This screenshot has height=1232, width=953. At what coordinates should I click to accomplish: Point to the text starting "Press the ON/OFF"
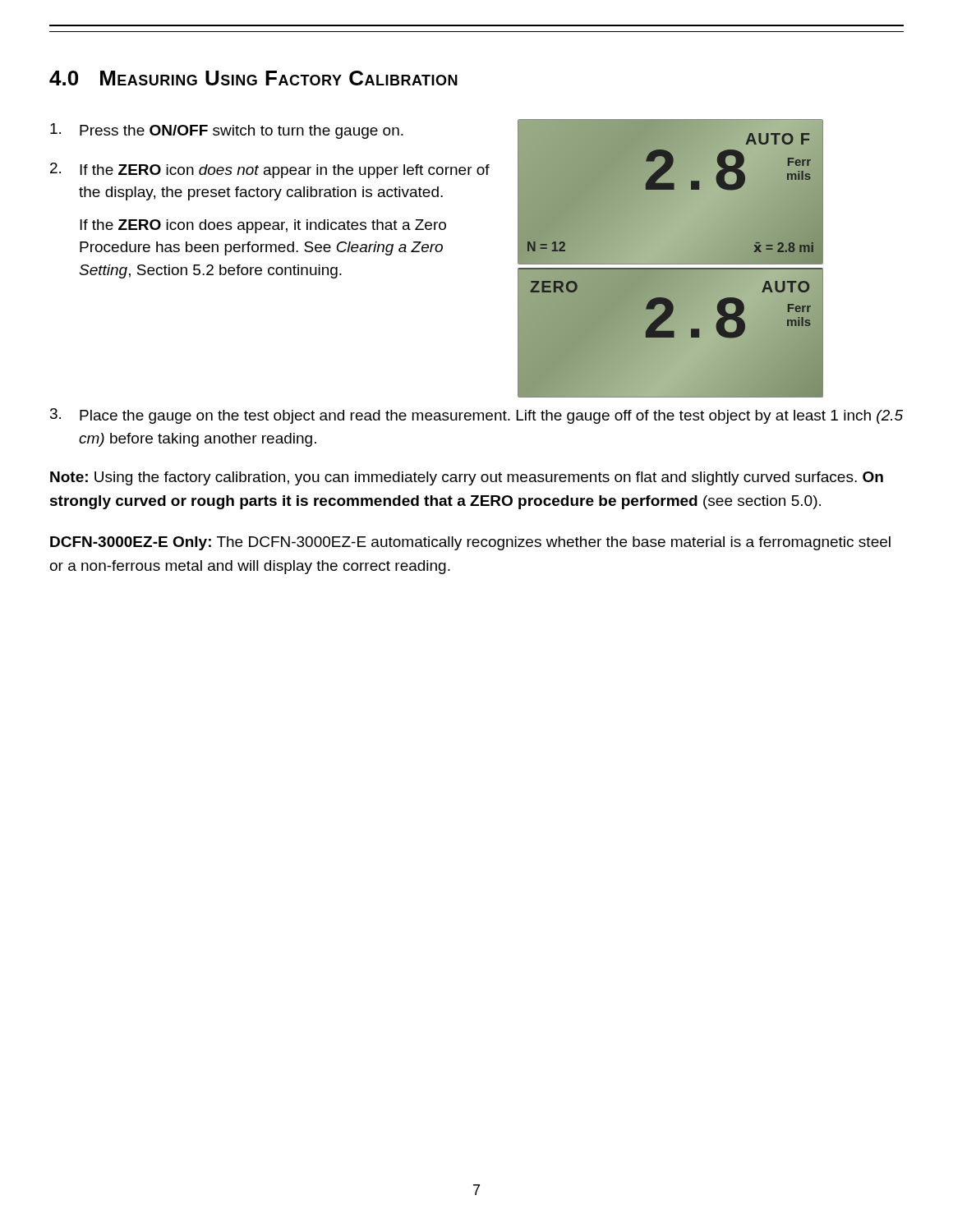coord(227,130)
